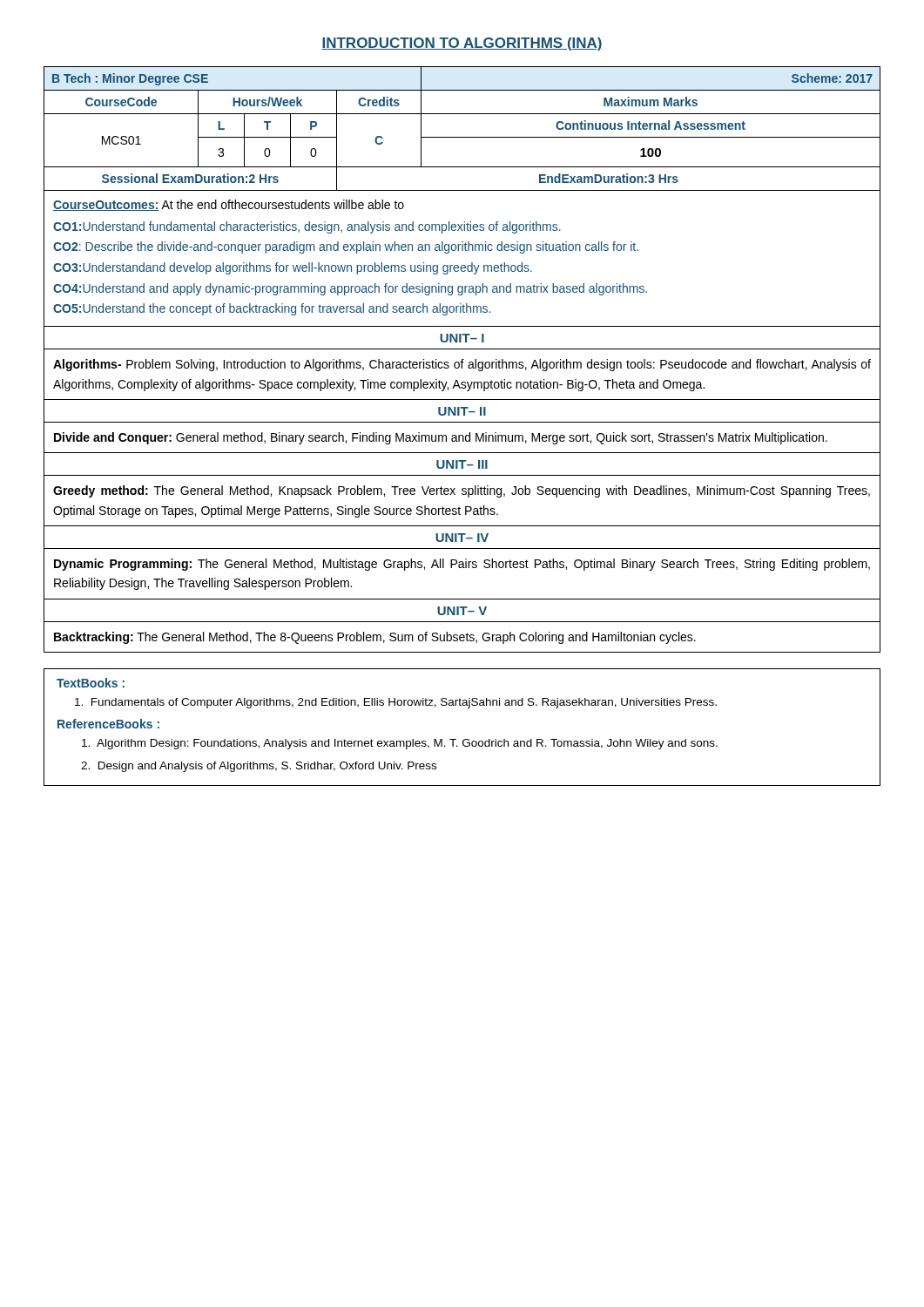The height and width of the screenshot is (1307, 924).
Task: Navigate to the block starting "Dynamic Programming: The General Method, Multistage Graphs, All"
Action: point(462,574)
